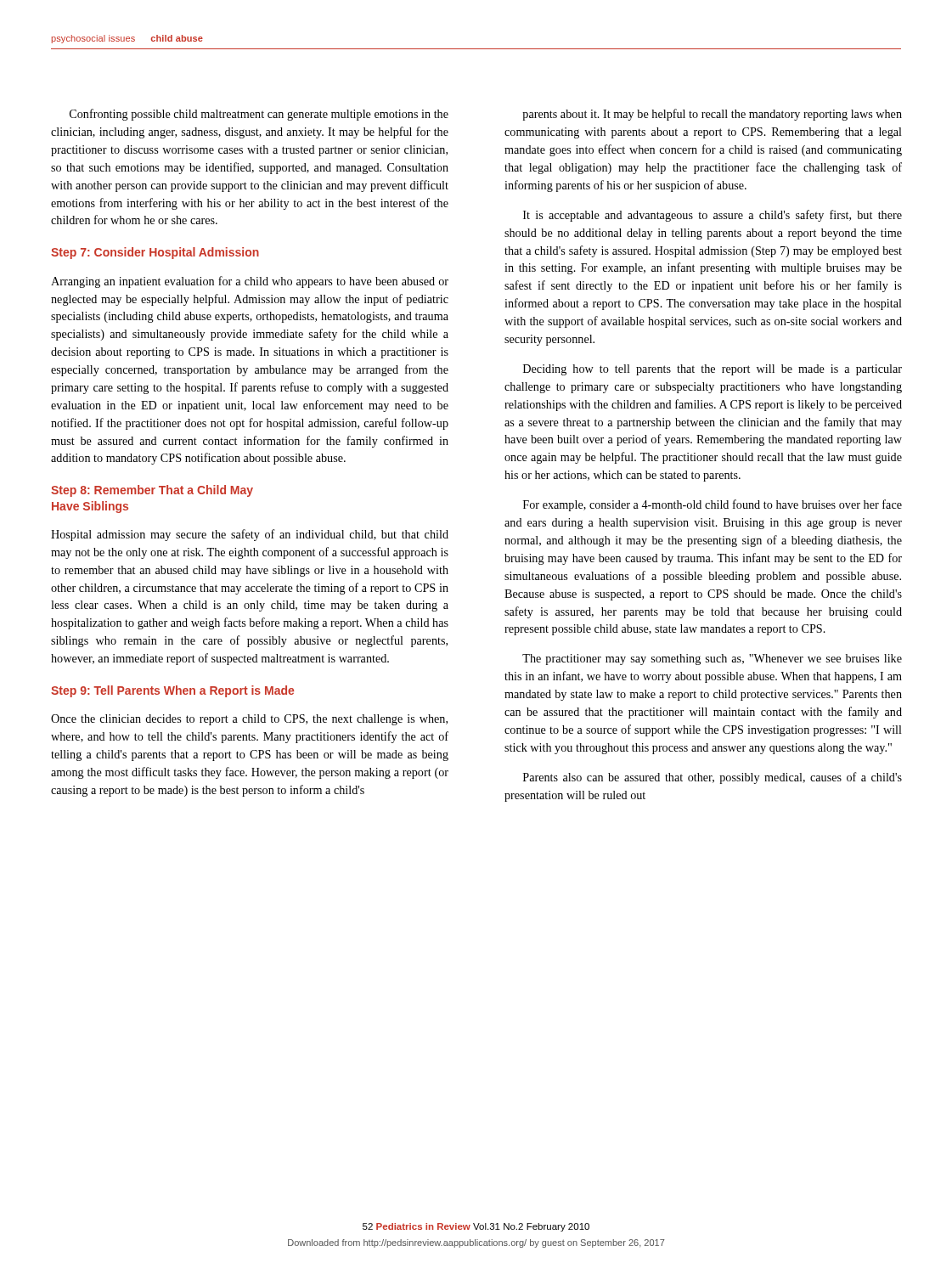Point to the block starting "Parents also can be assured that"

click(x=703, y=786)
